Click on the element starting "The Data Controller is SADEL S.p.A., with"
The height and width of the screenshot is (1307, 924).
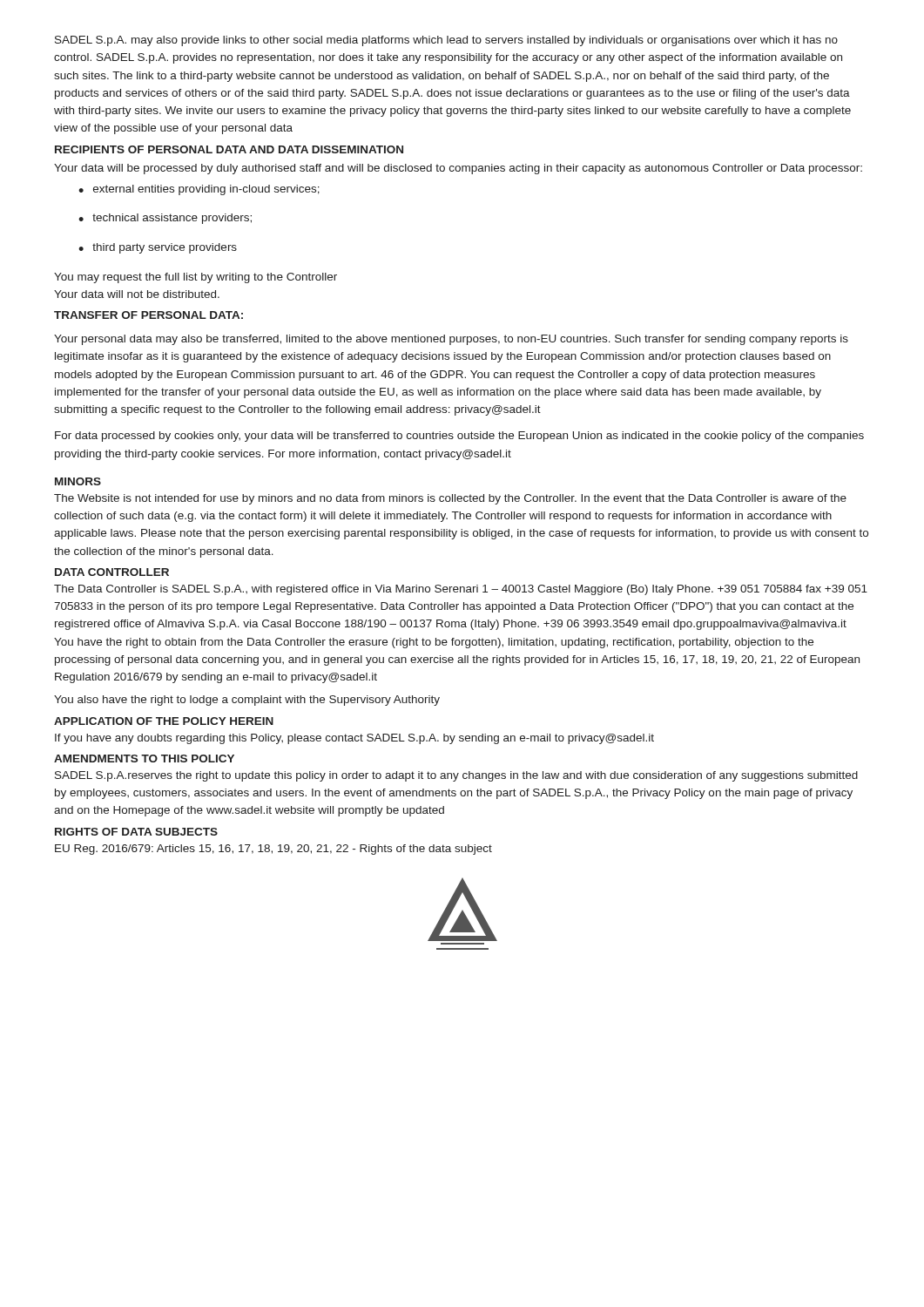(462, 645)
